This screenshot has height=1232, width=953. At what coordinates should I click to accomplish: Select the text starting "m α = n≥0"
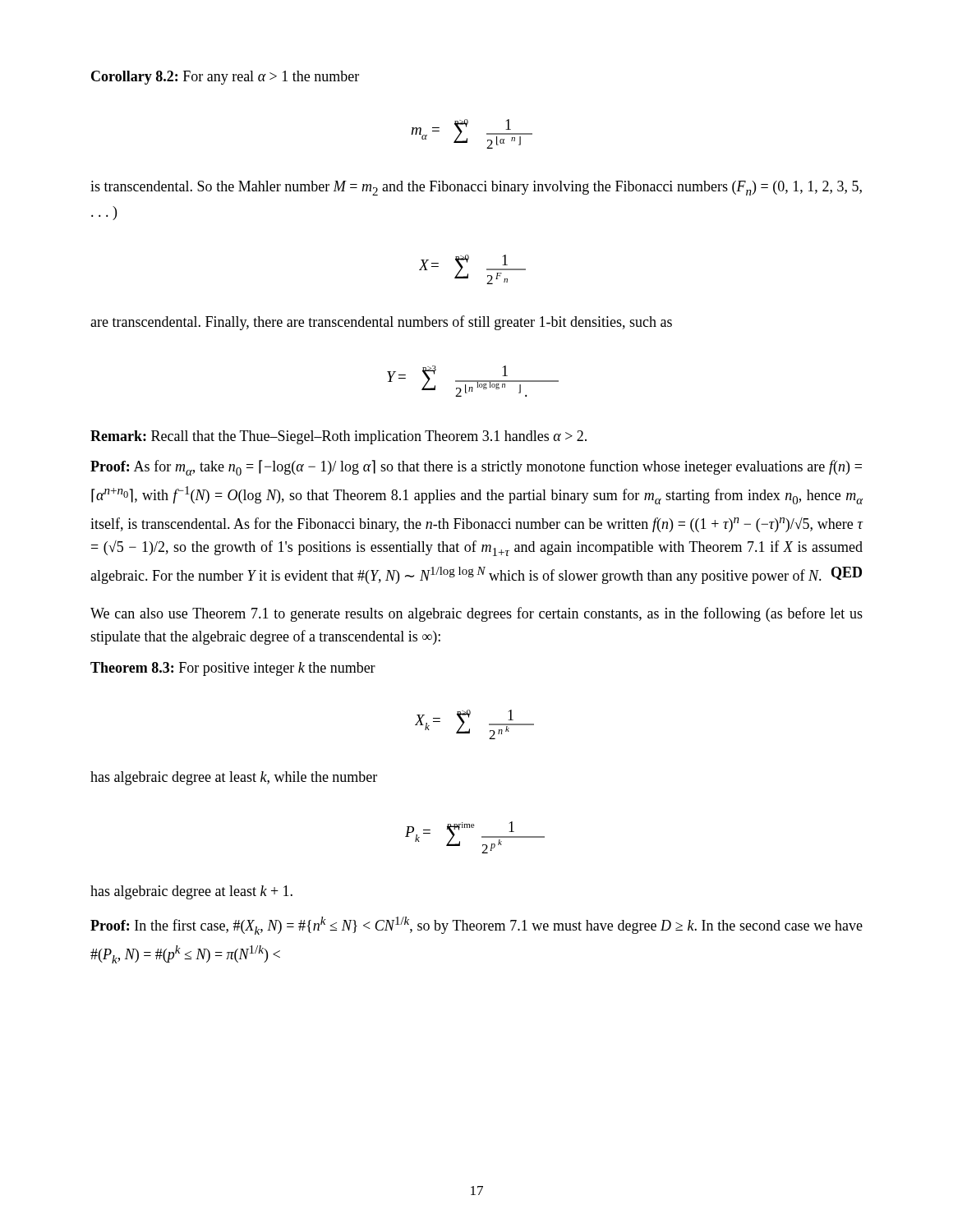476,132
